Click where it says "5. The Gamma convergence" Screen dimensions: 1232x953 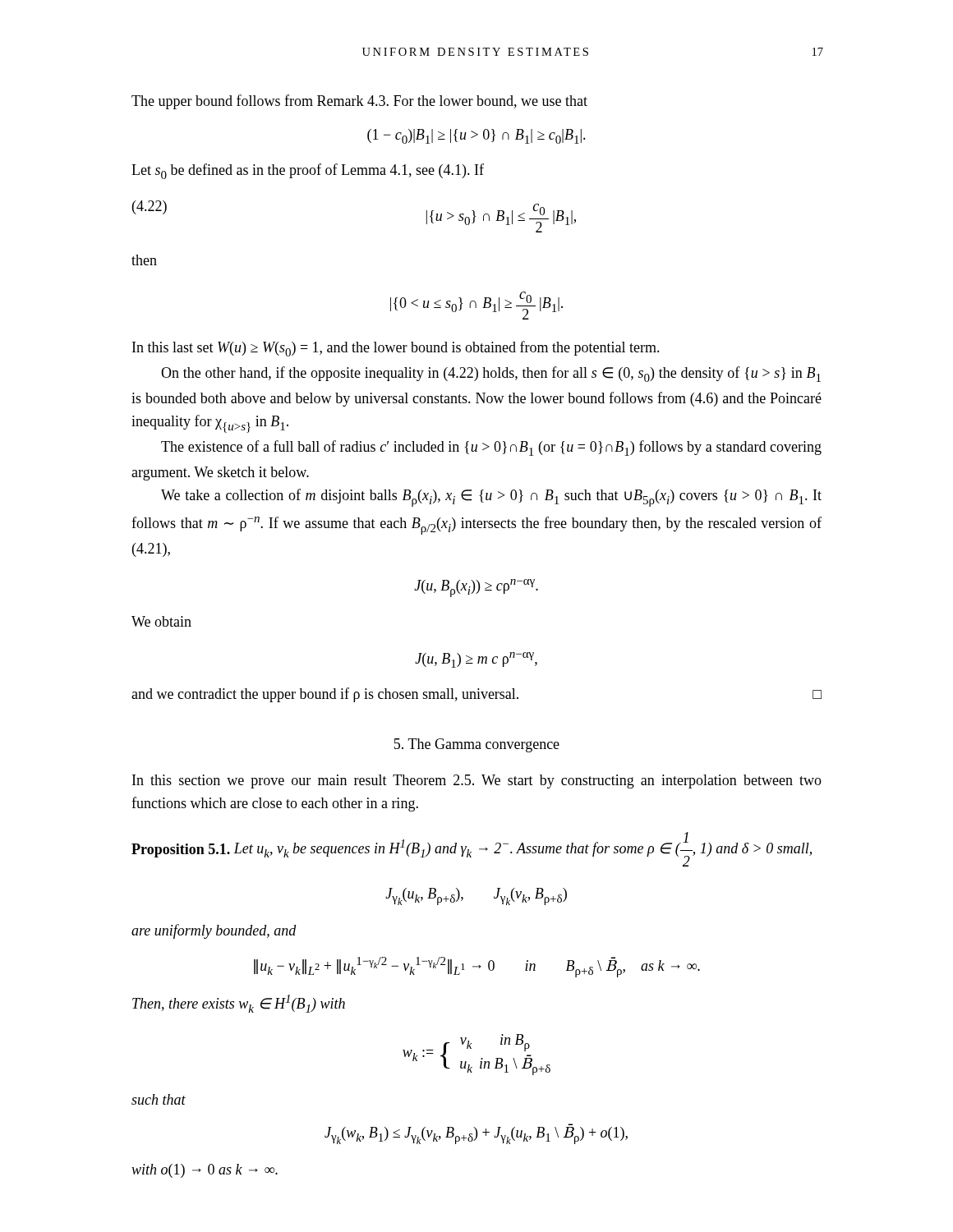(x=476, y=744)
